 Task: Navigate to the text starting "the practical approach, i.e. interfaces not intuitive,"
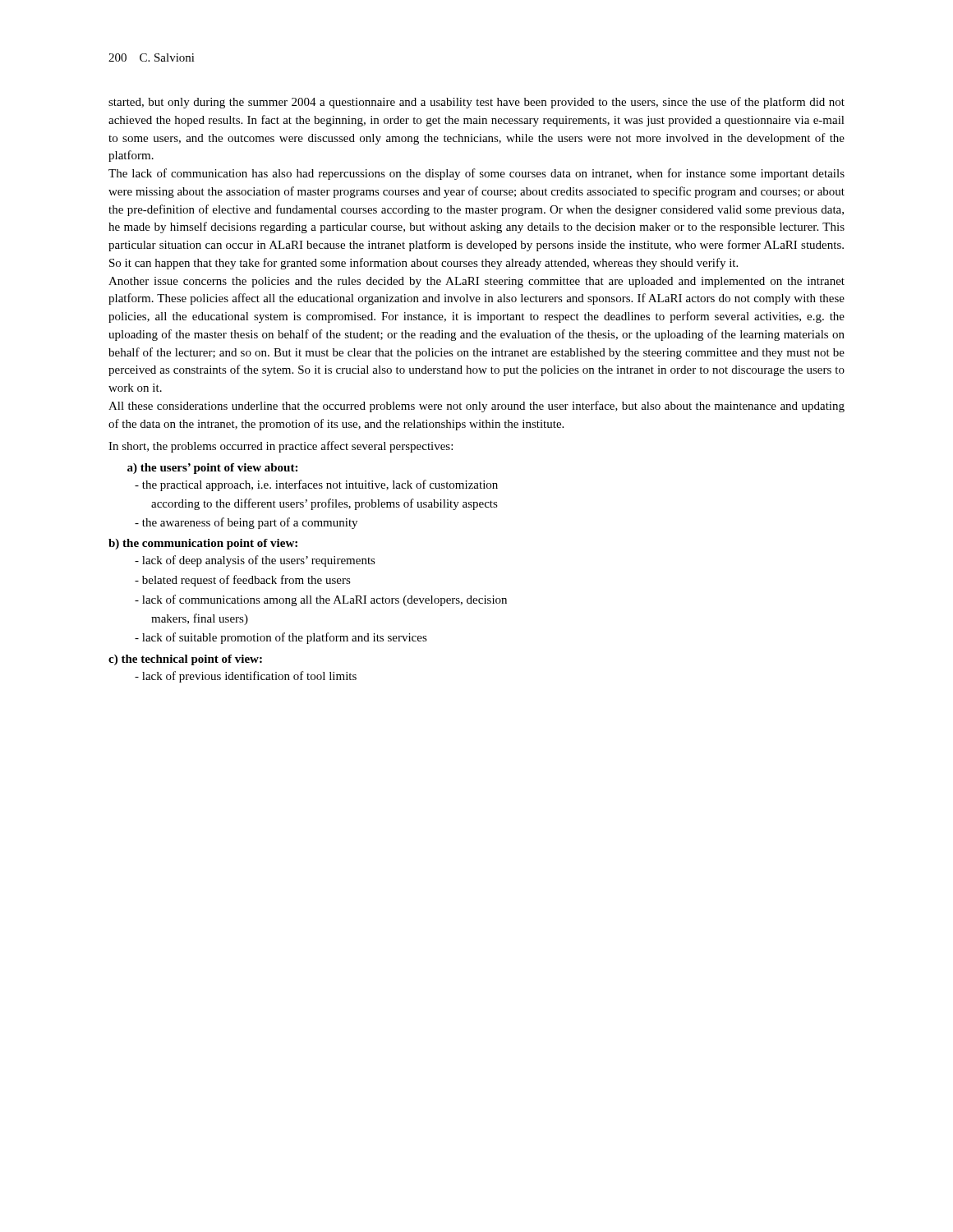(490, 504)
